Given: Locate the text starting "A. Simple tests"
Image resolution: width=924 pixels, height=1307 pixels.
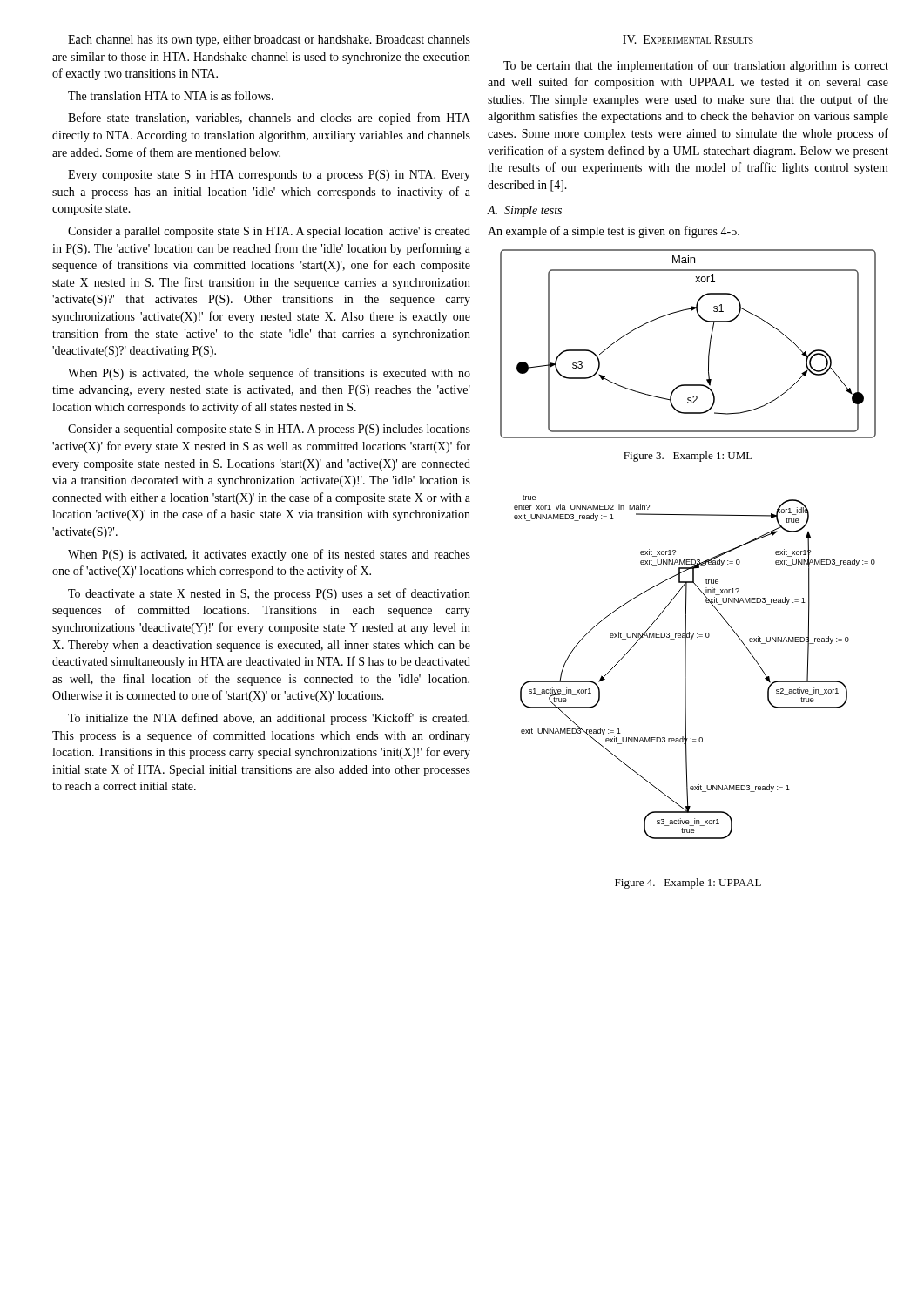Looking at the screenshot, I should point(525,211).
